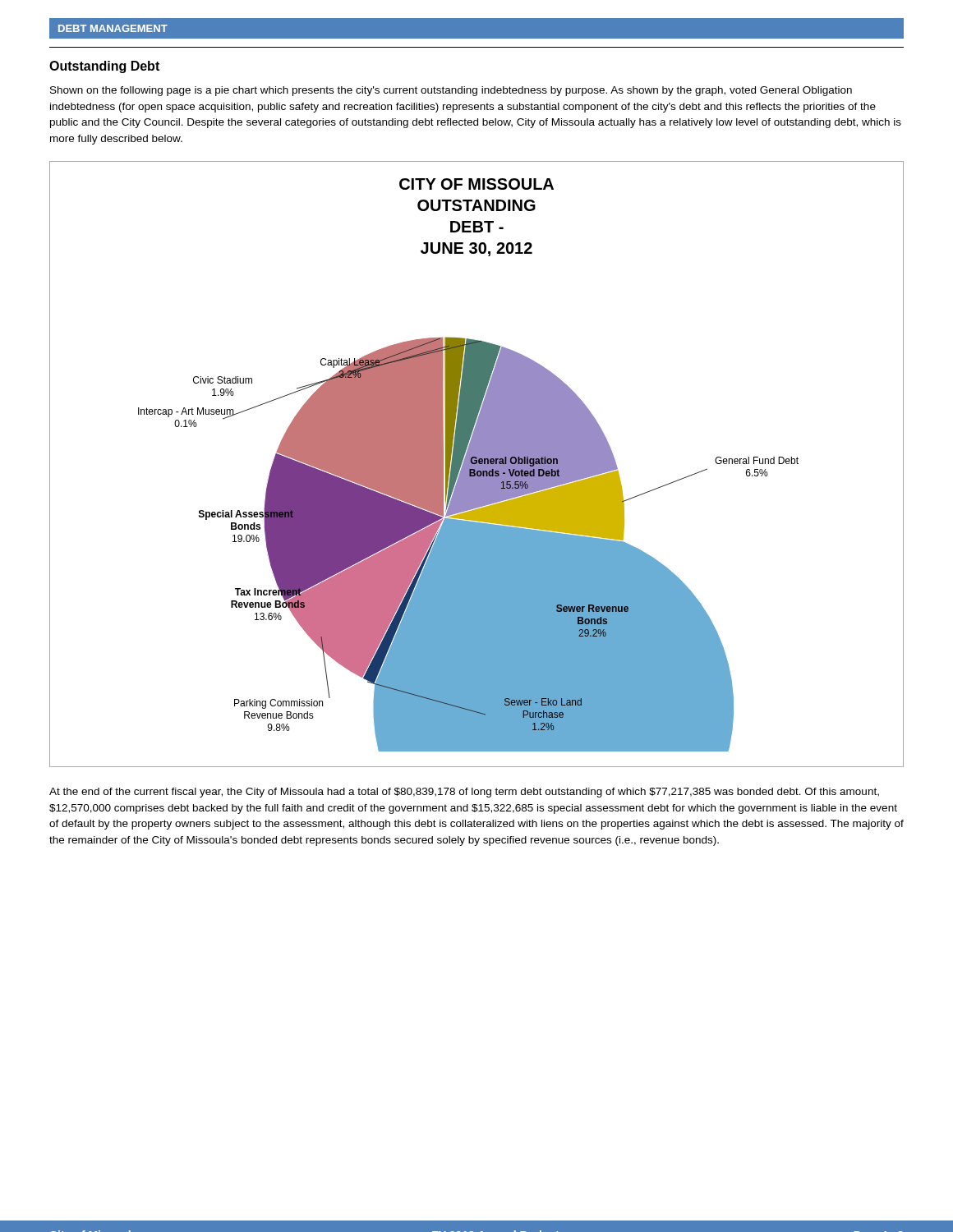Viewport: 953px width, 1232px height.
Task: Find the block starting "Shown on the"
Action: click(475, 114)
